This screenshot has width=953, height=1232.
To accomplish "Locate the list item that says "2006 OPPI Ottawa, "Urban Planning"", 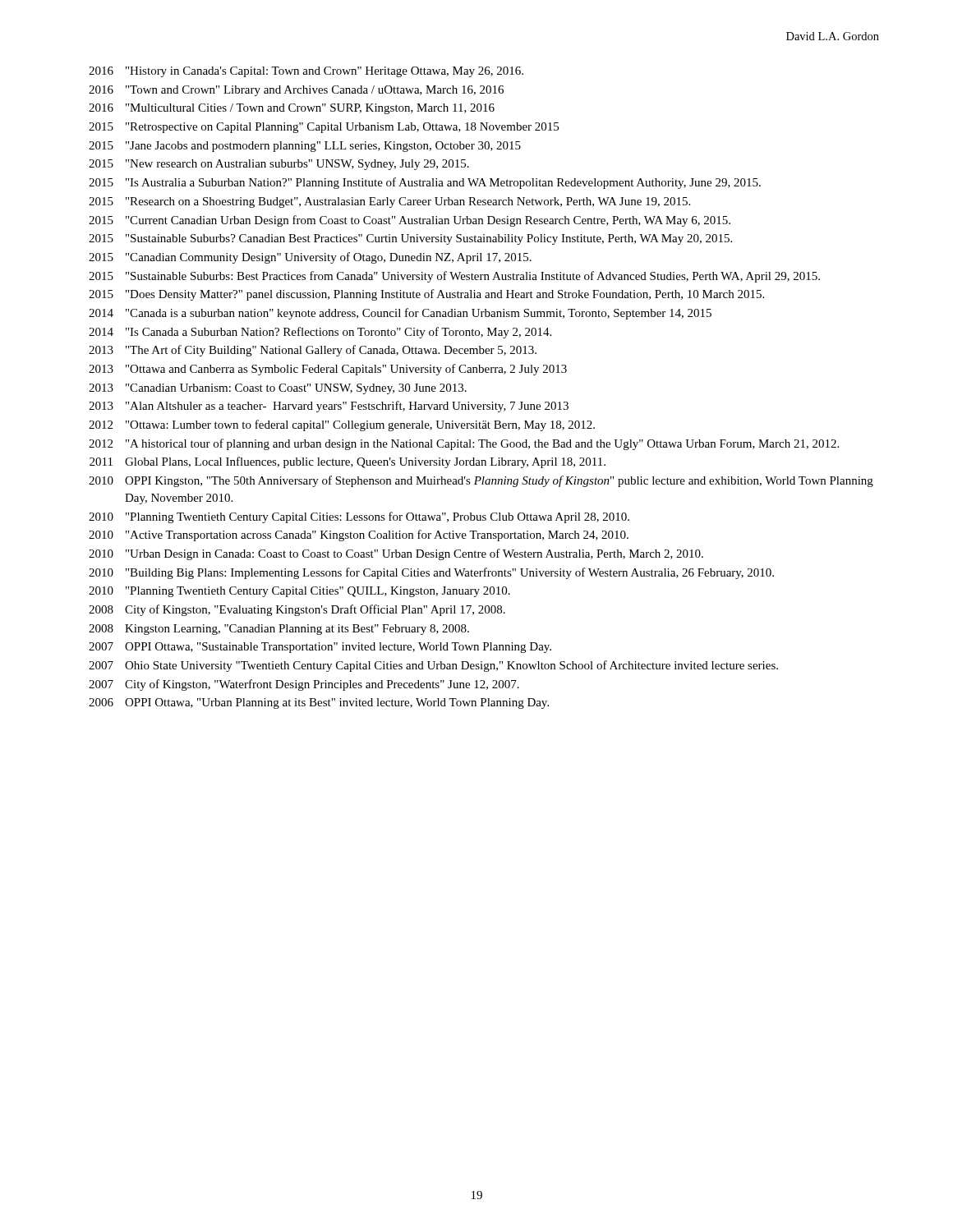I will pyautogui.click(x=476, y=703).
